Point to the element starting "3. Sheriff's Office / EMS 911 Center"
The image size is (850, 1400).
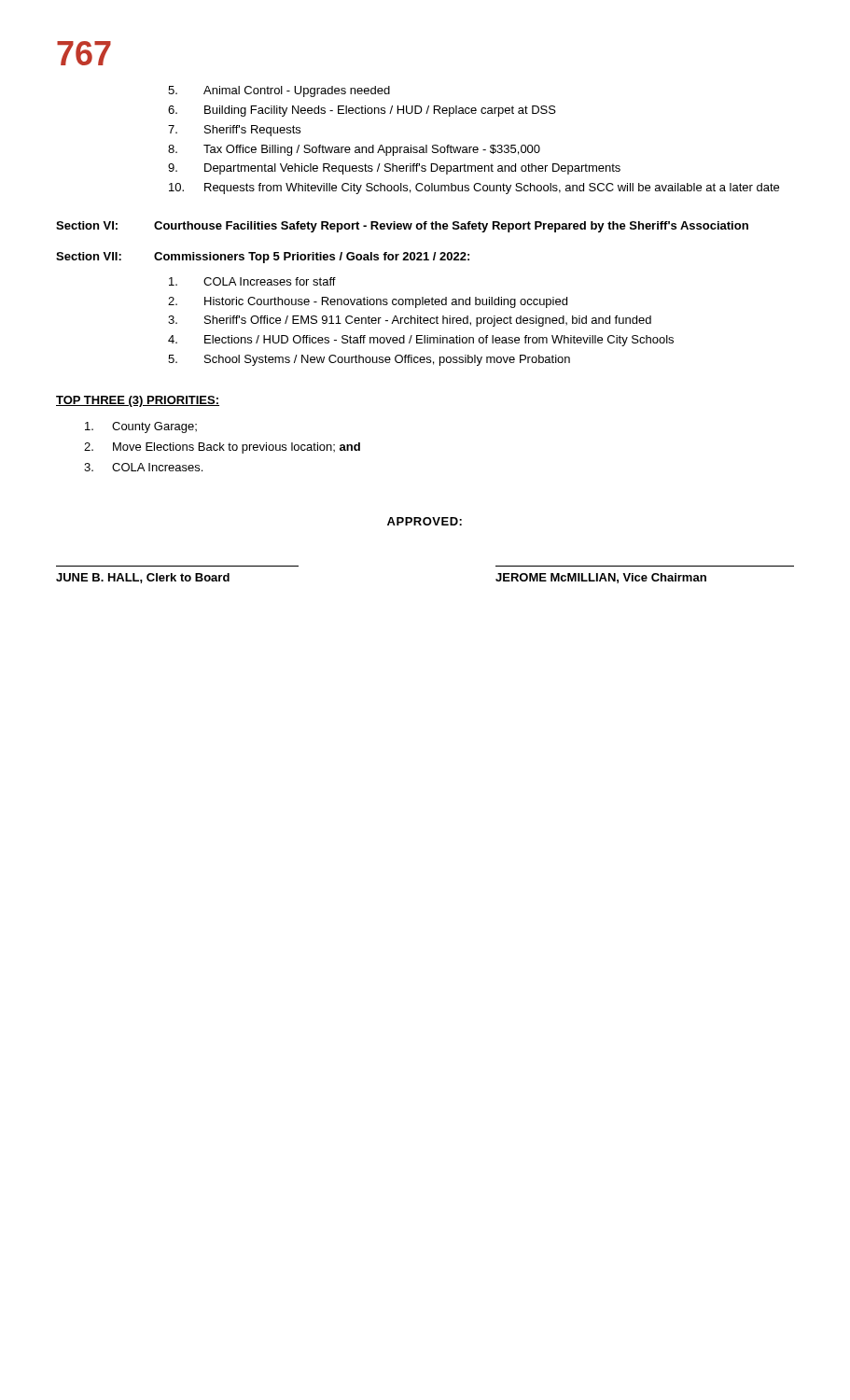coord(481,321)
